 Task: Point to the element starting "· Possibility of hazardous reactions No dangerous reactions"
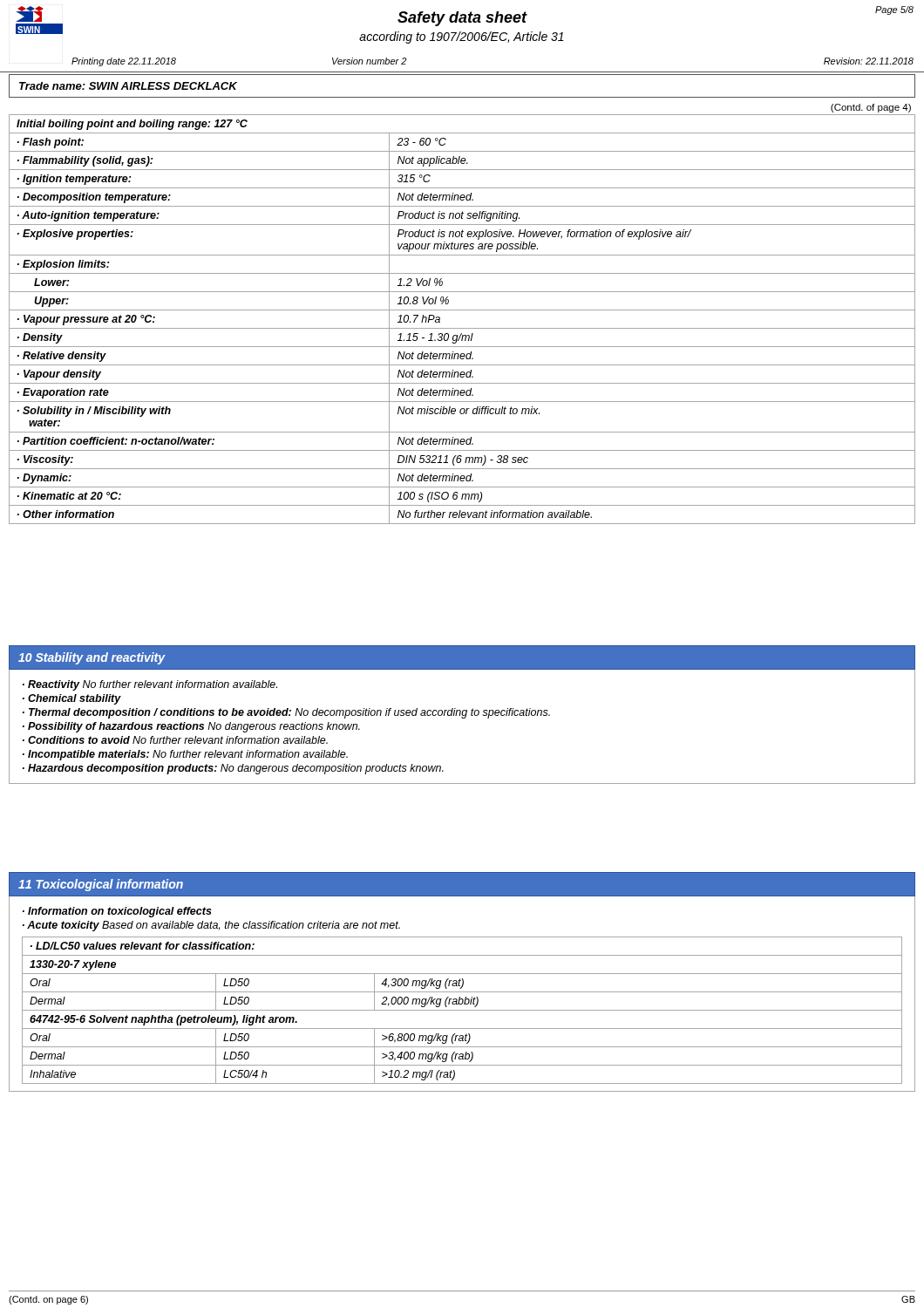pyautogui.click(x=191, y=726)
